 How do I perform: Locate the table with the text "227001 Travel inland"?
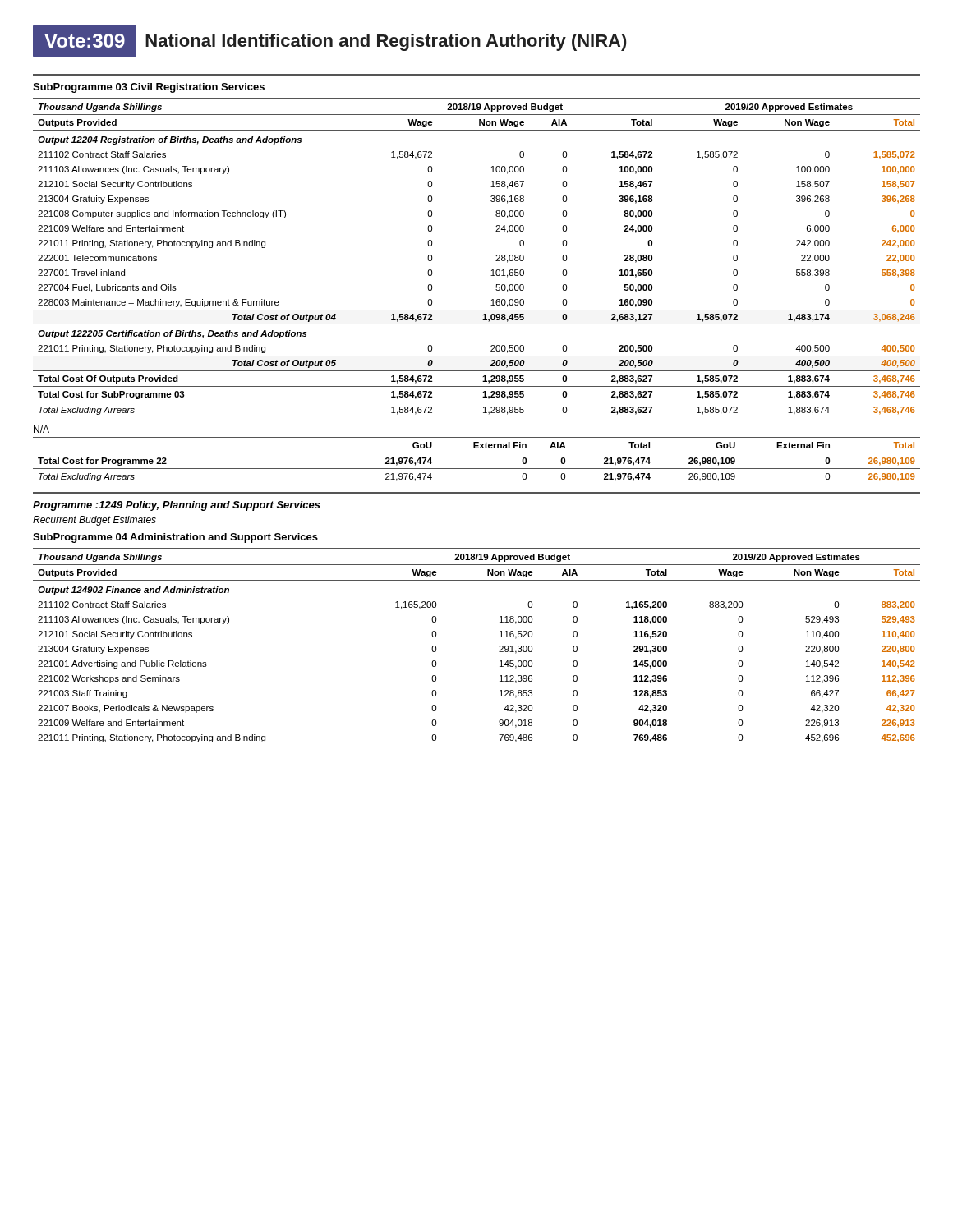coord(476,257)
